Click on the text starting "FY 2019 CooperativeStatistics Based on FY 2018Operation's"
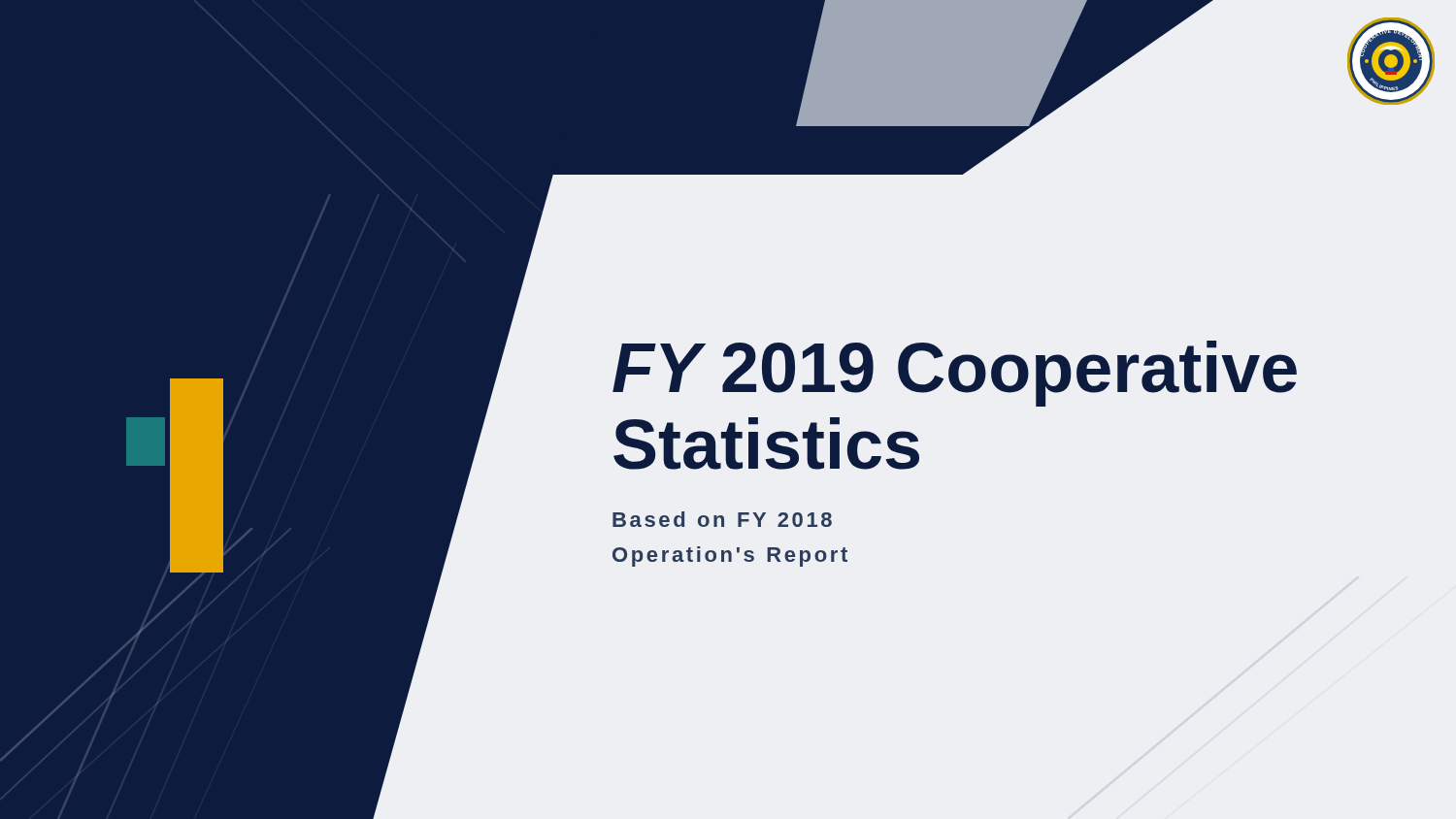 pos(955,374)
